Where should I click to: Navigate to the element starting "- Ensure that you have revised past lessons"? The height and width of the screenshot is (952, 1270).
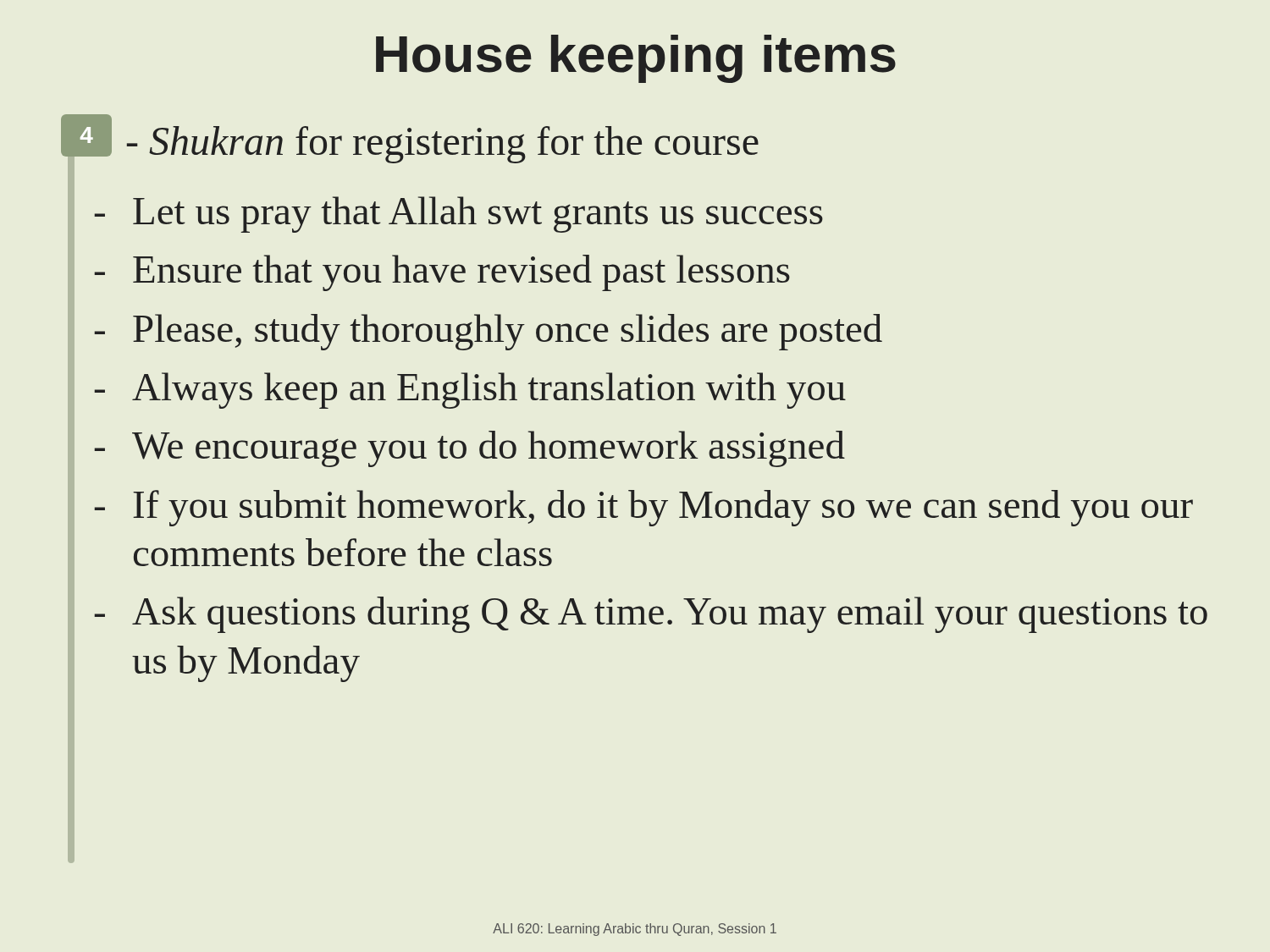[656, 270]
